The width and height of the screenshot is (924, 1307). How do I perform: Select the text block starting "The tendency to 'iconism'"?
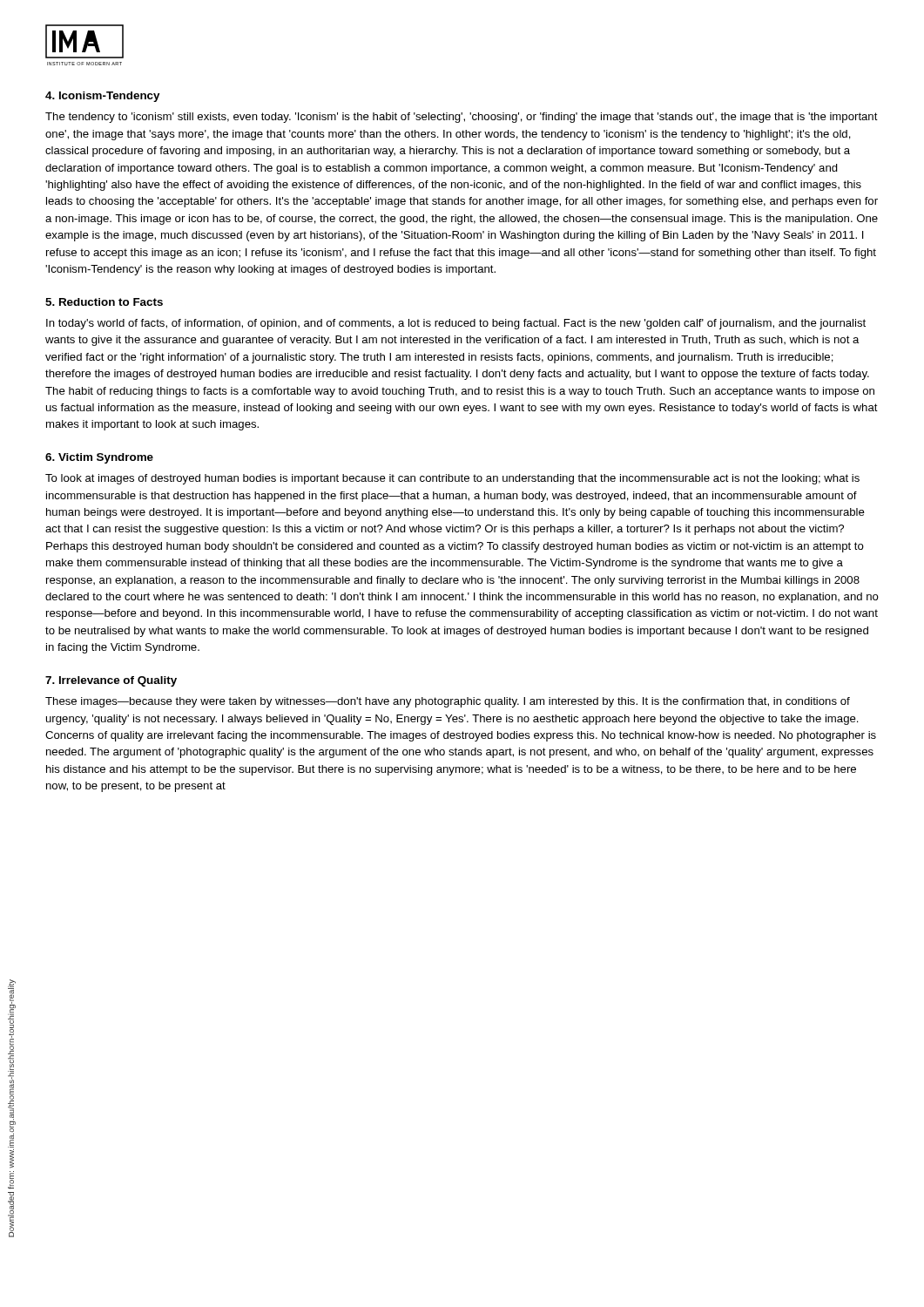[x=462, y=193]
